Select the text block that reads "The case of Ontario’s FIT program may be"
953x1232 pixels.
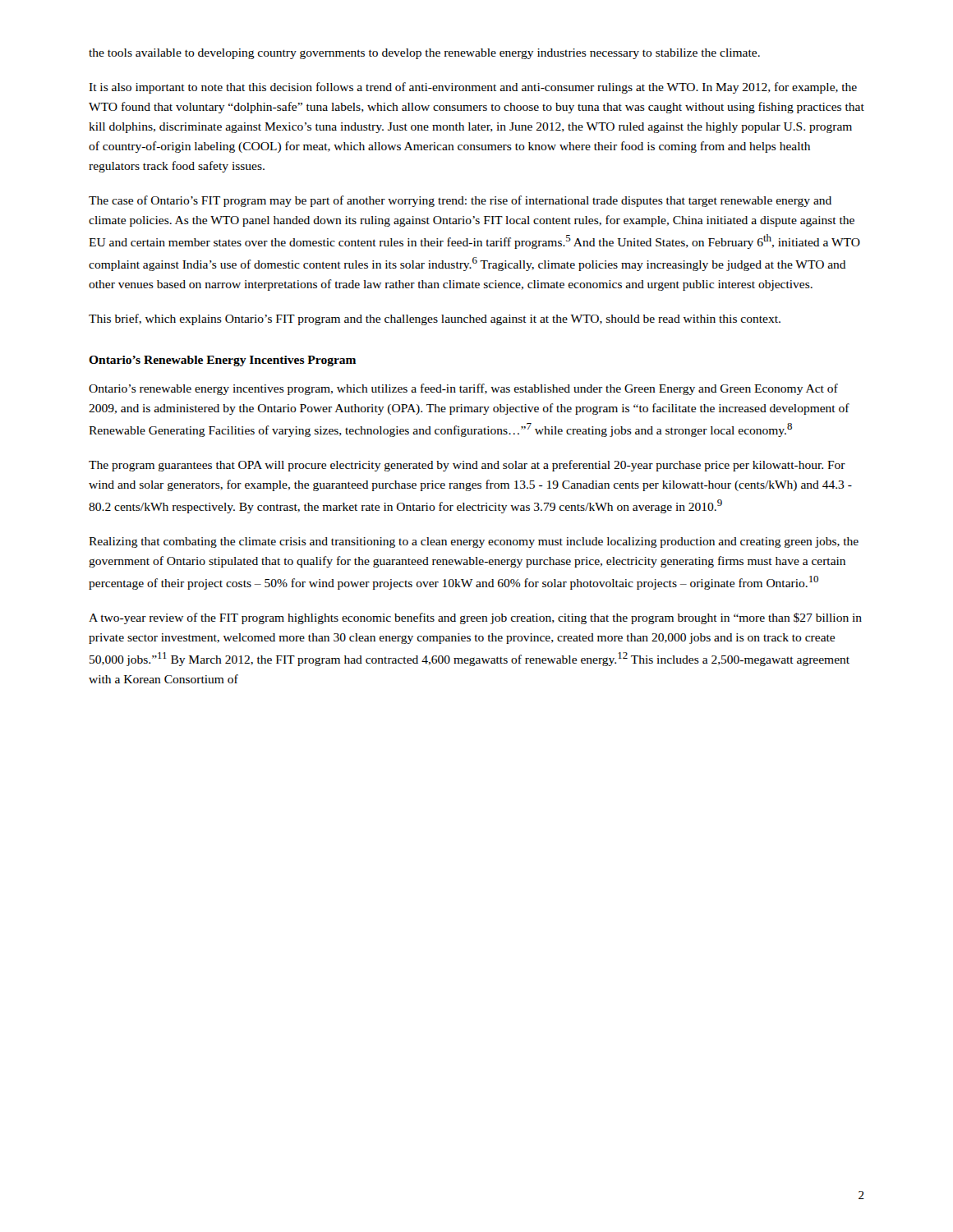pos(474,242)
